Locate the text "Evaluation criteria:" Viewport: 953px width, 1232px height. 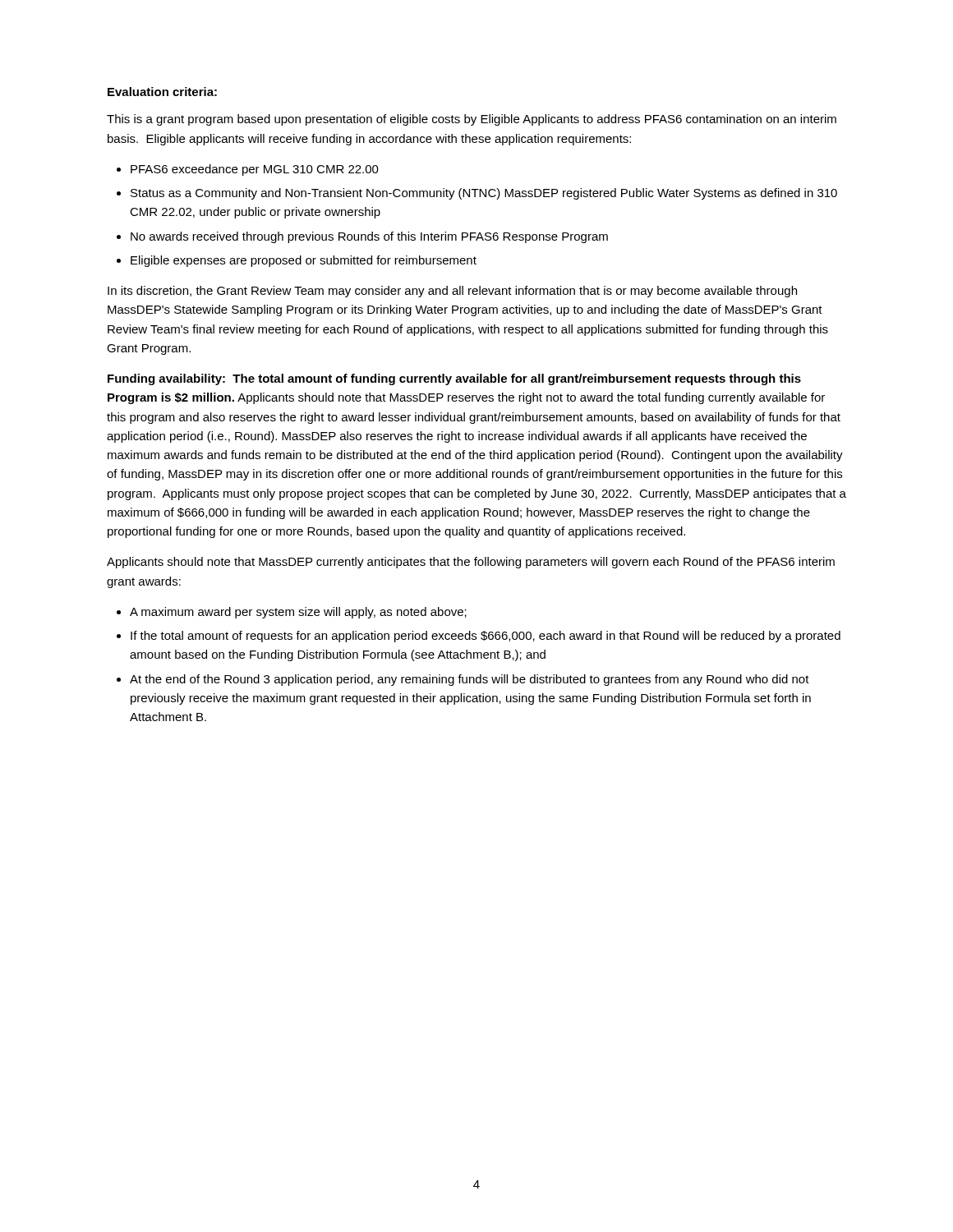[162, 92]
